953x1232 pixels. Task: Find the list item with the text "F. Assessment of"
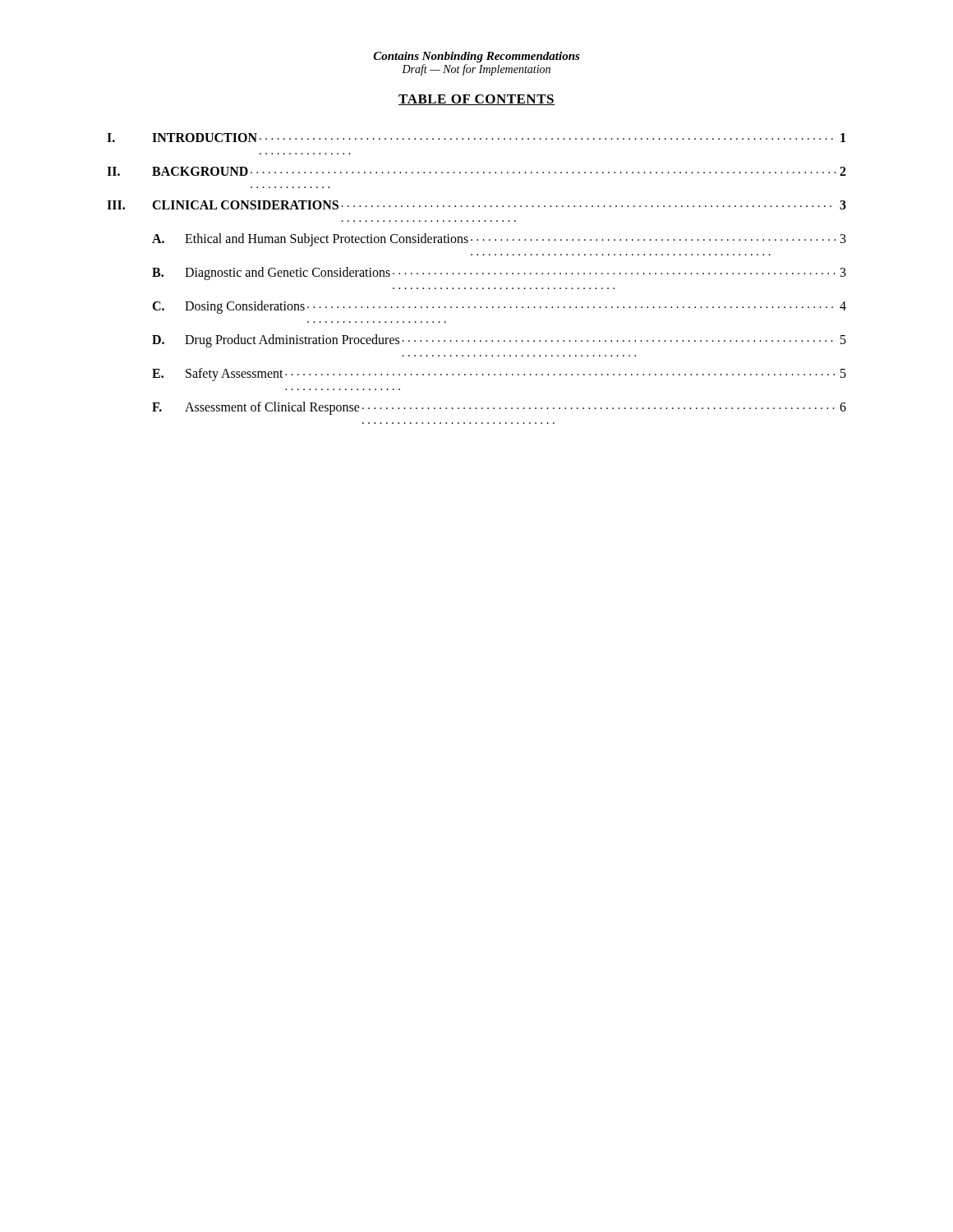point(476,415)
